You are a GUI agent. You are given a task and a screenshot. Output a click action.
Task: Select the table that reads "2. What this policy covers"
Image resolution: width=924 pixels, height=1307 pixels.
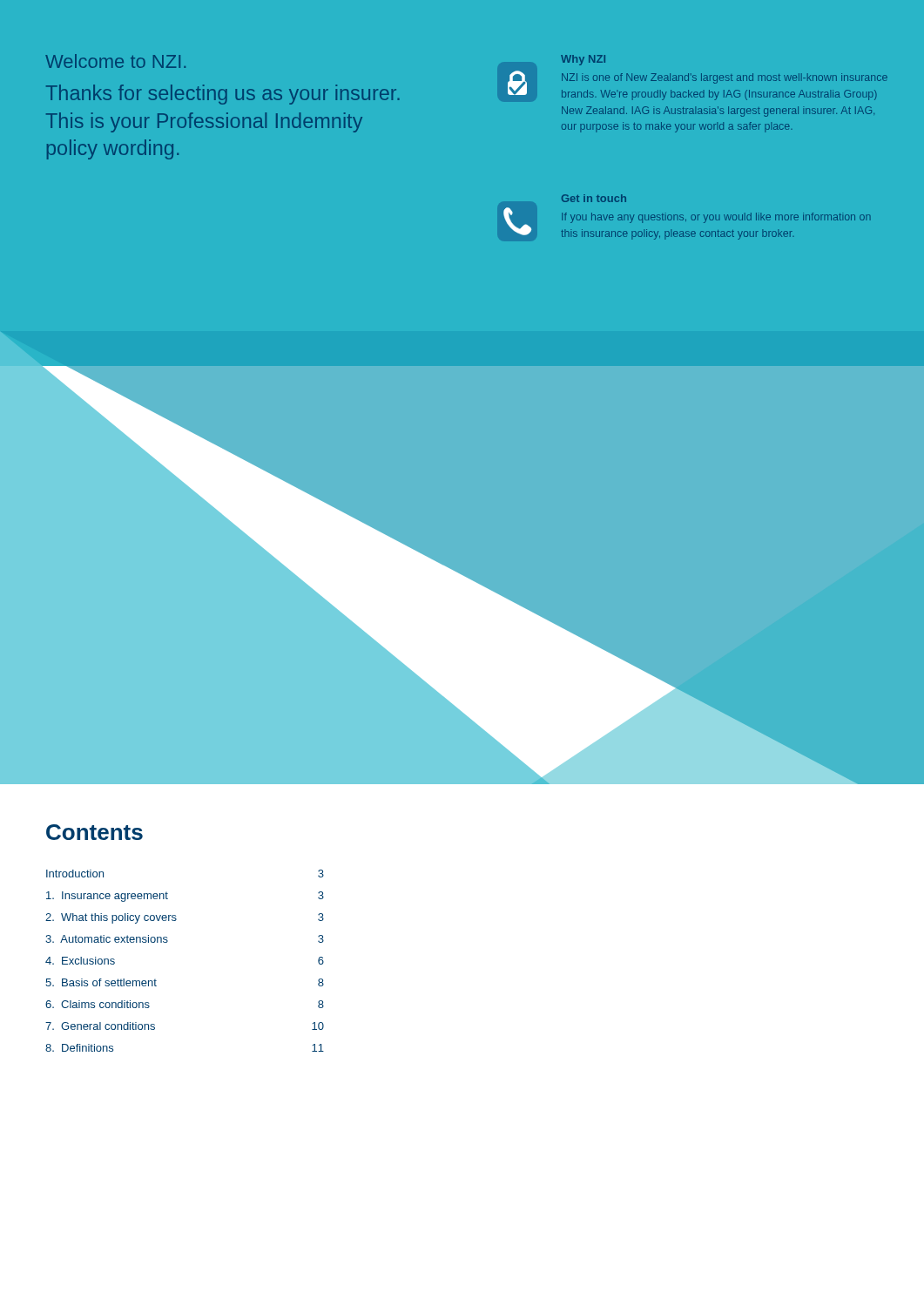(x=185, y=961)
